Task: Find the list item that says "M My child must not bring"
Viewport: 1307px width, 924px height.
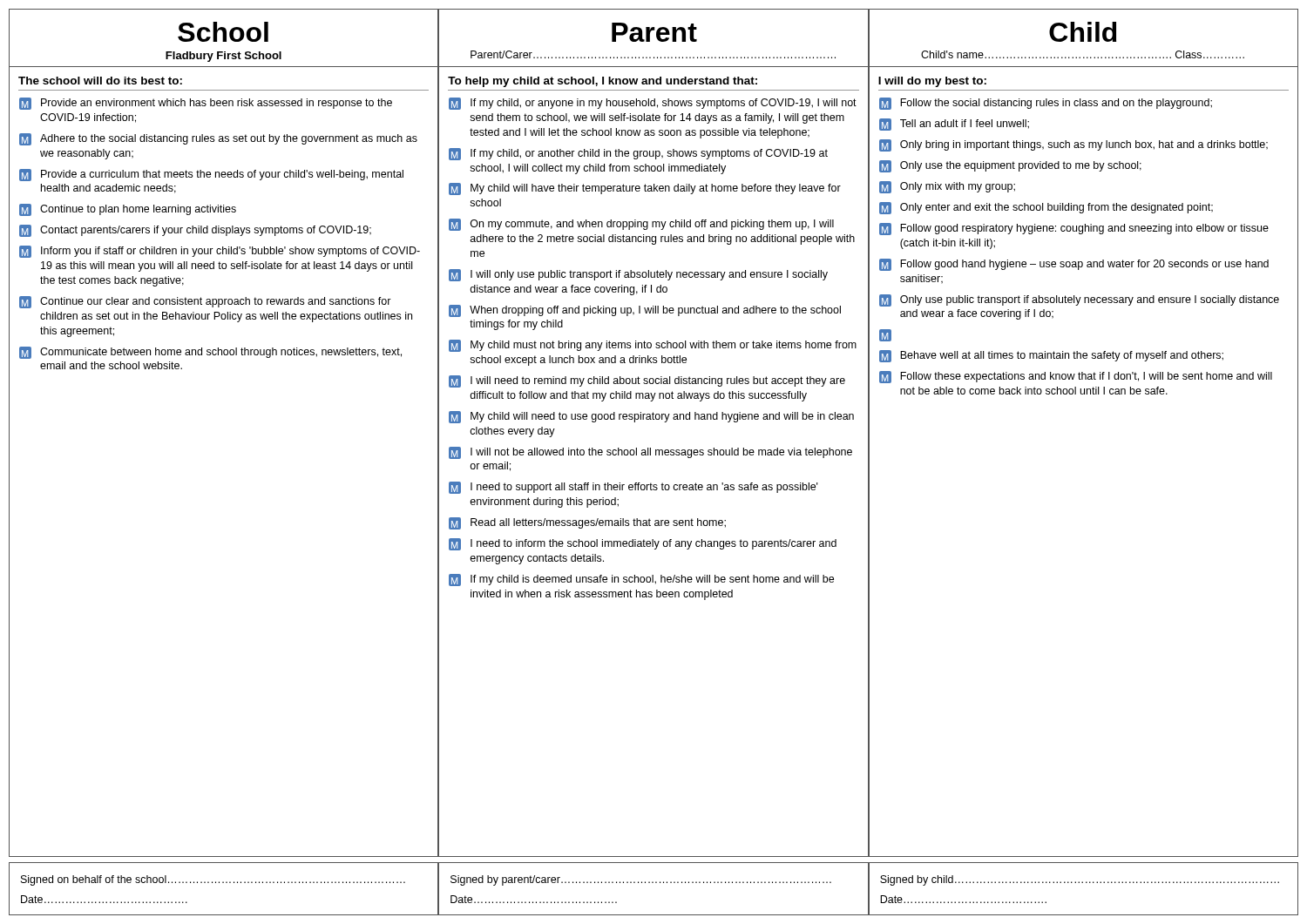Action: coord(654,353)
